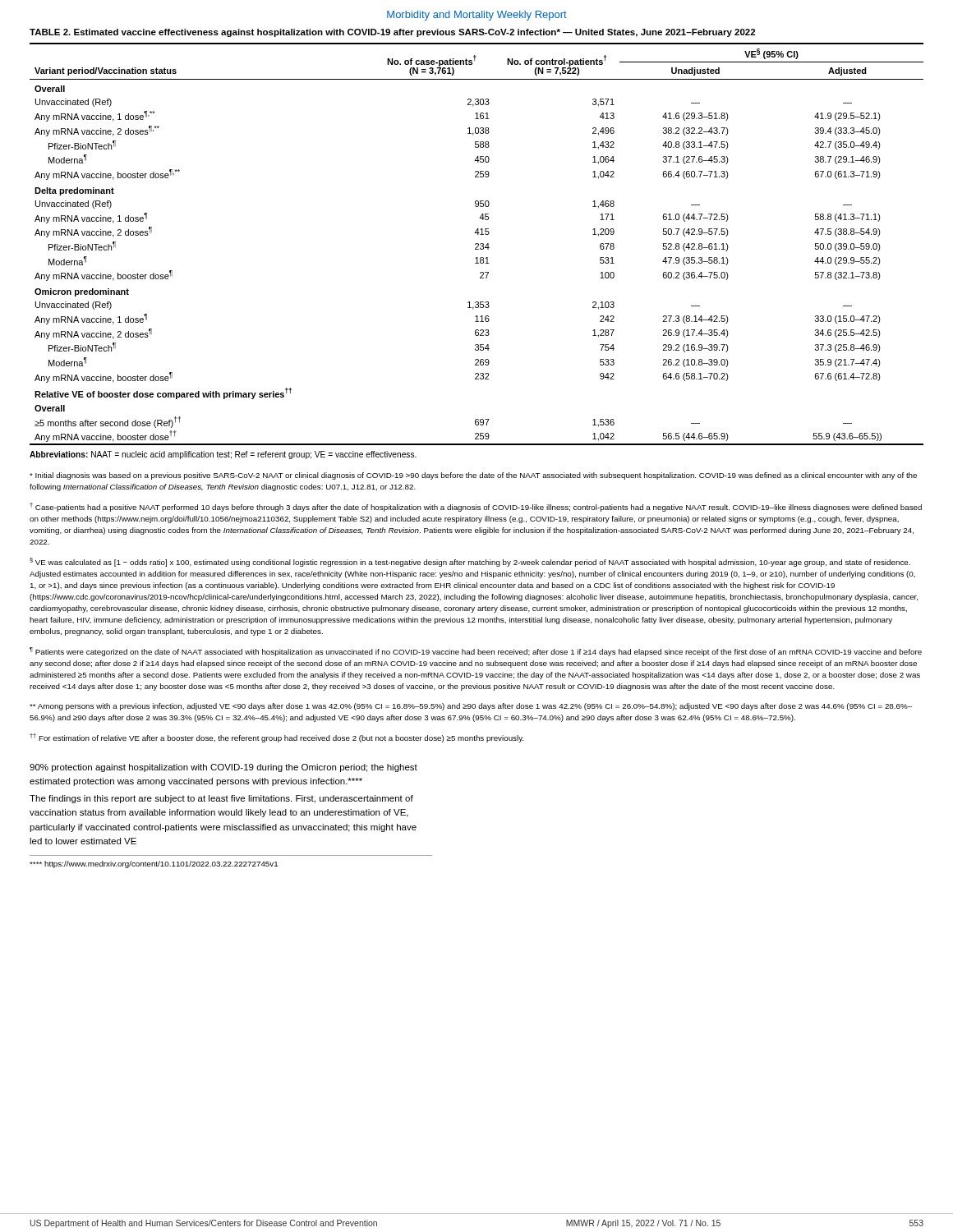Select the table
953x1232 pixels.
tap(476, 244)
